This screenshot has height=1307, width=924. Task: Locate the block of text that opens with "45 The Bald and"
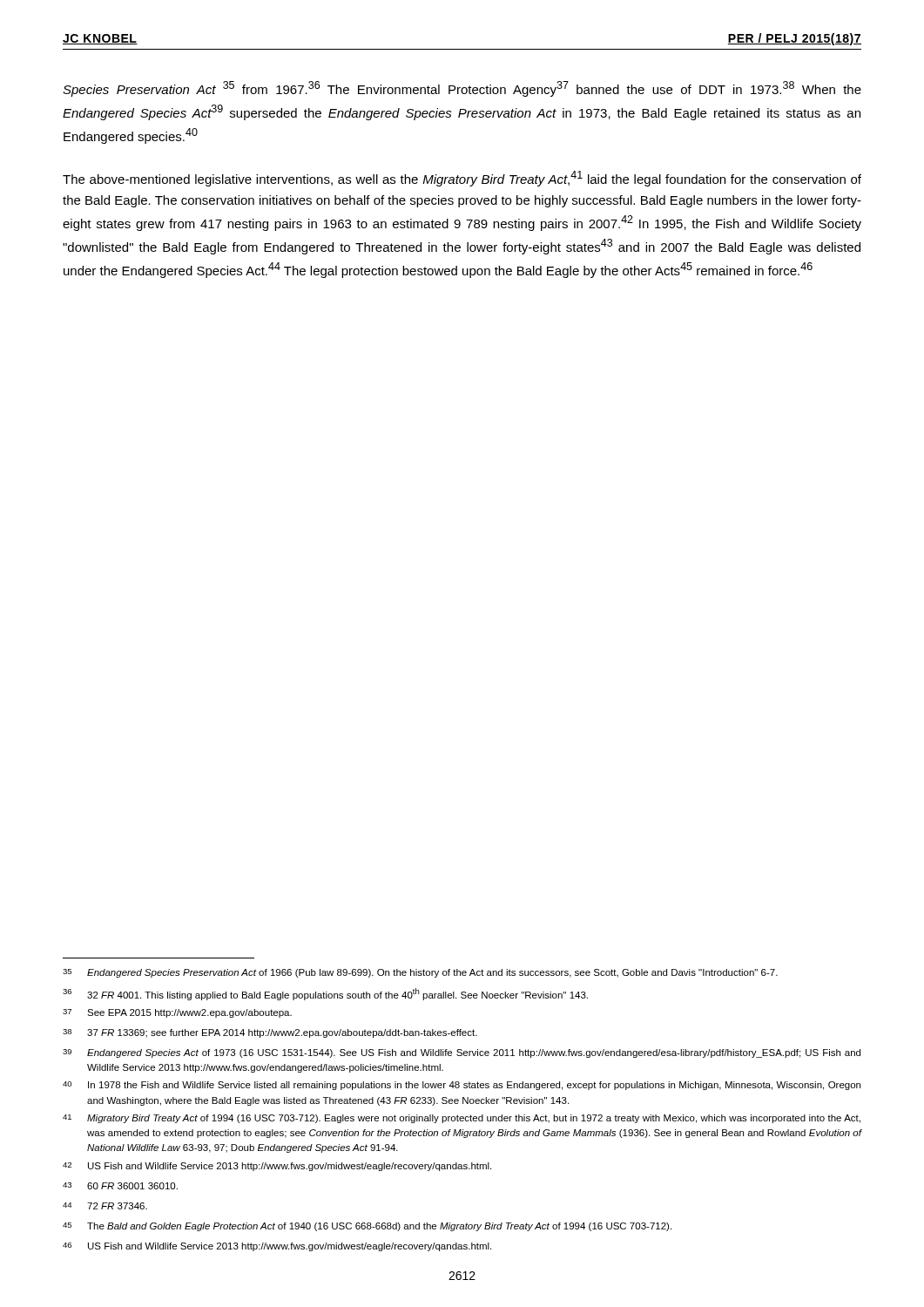coord(462,1228)
